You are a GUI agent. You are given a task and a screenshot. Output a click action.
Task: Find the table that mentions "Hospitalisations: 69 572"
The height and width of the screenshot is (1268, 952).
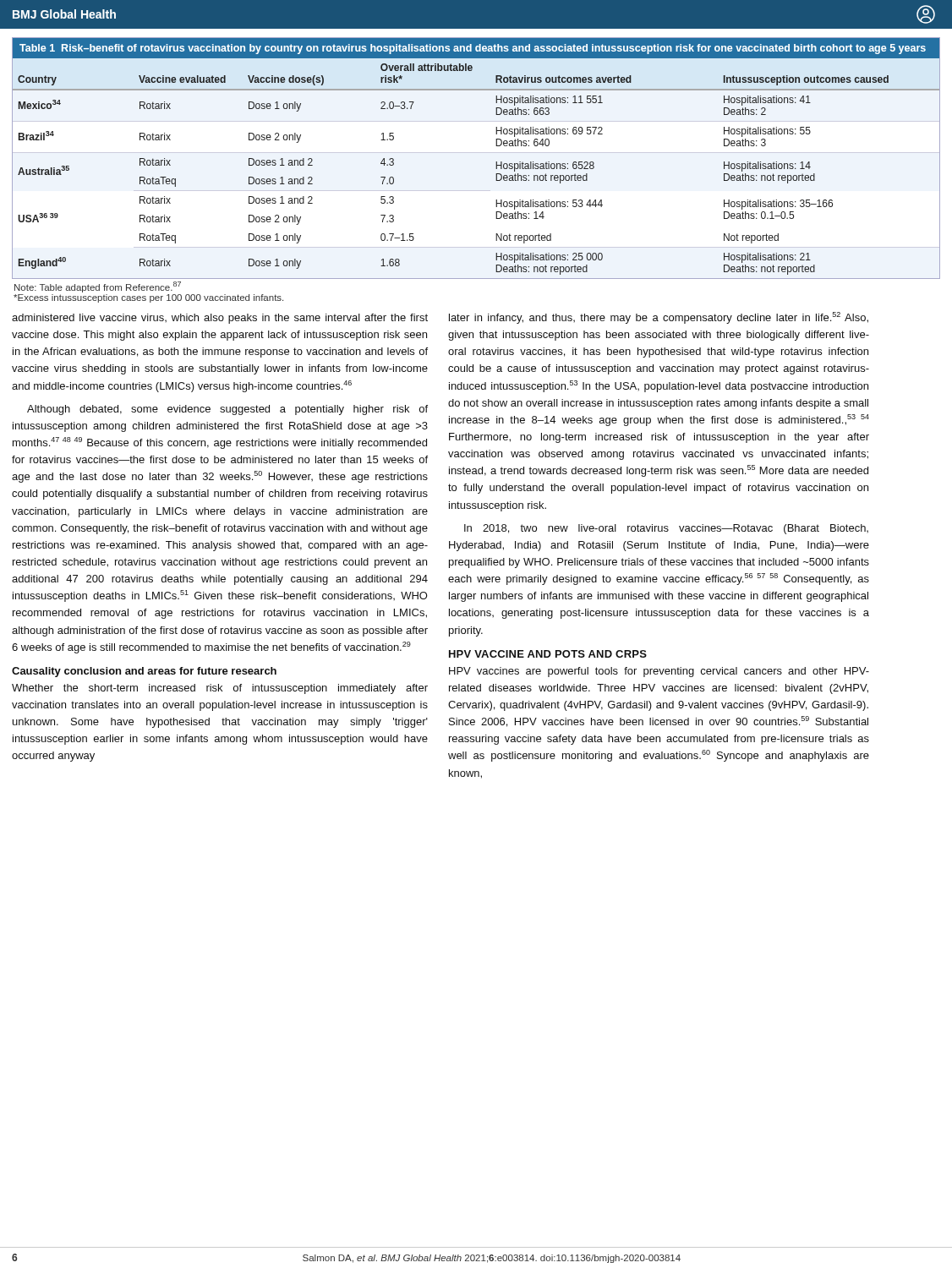(x=476, y=158)
